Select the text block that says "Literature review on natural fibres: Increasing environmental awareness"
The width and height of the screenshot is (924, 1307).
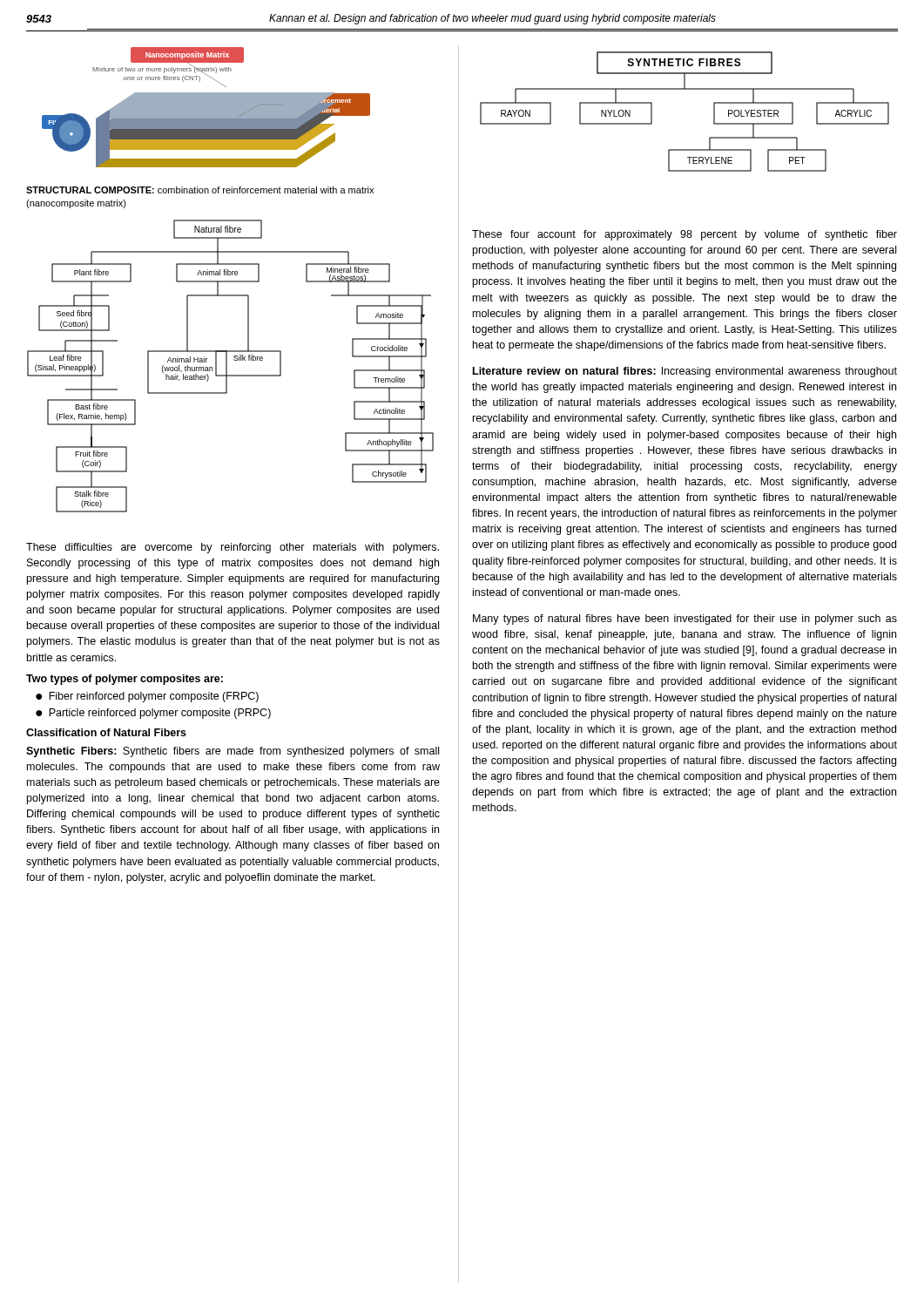[684, 482]
